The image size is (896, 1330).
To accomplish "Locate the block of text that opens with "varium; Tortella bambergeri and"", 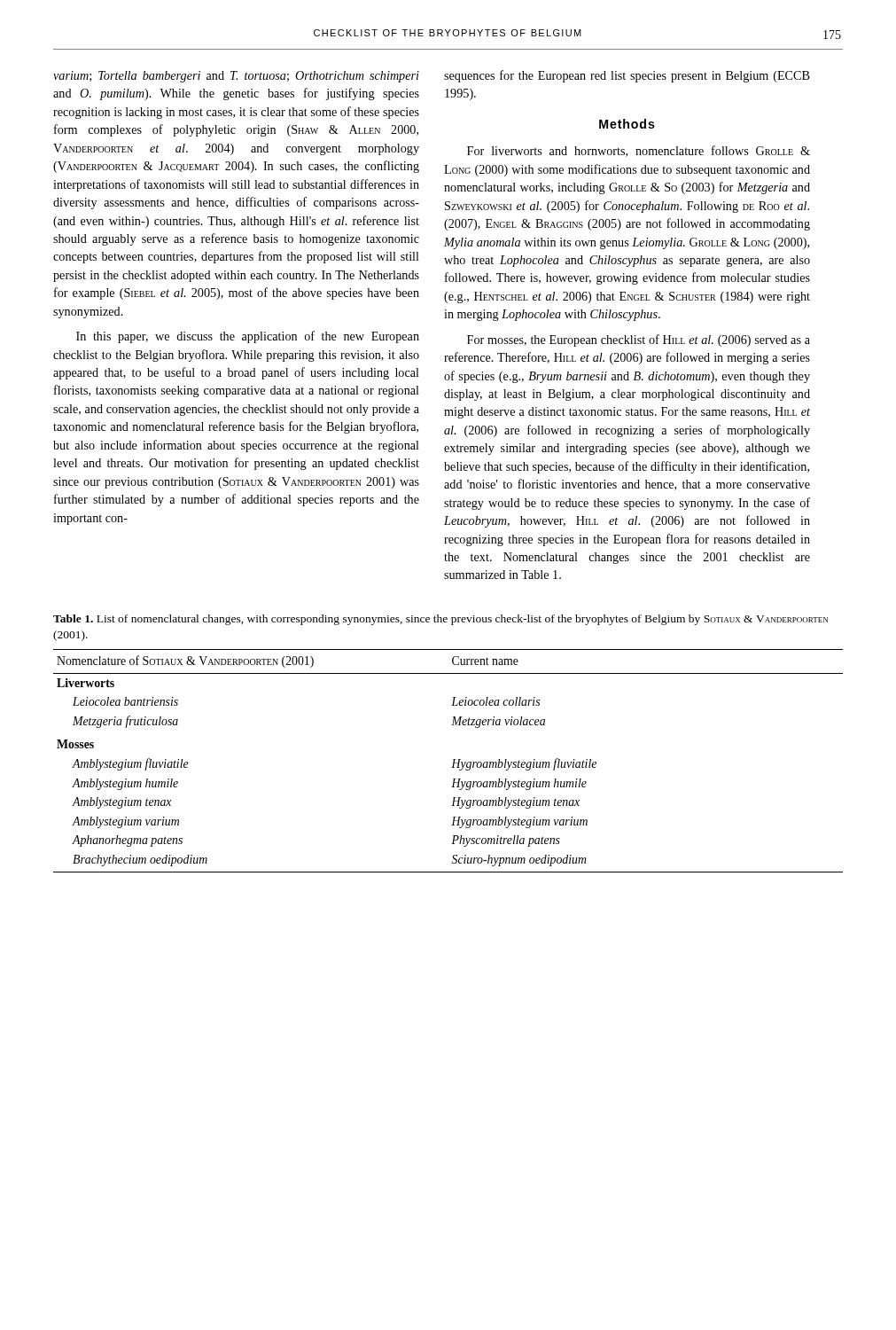I will point(236,297).
